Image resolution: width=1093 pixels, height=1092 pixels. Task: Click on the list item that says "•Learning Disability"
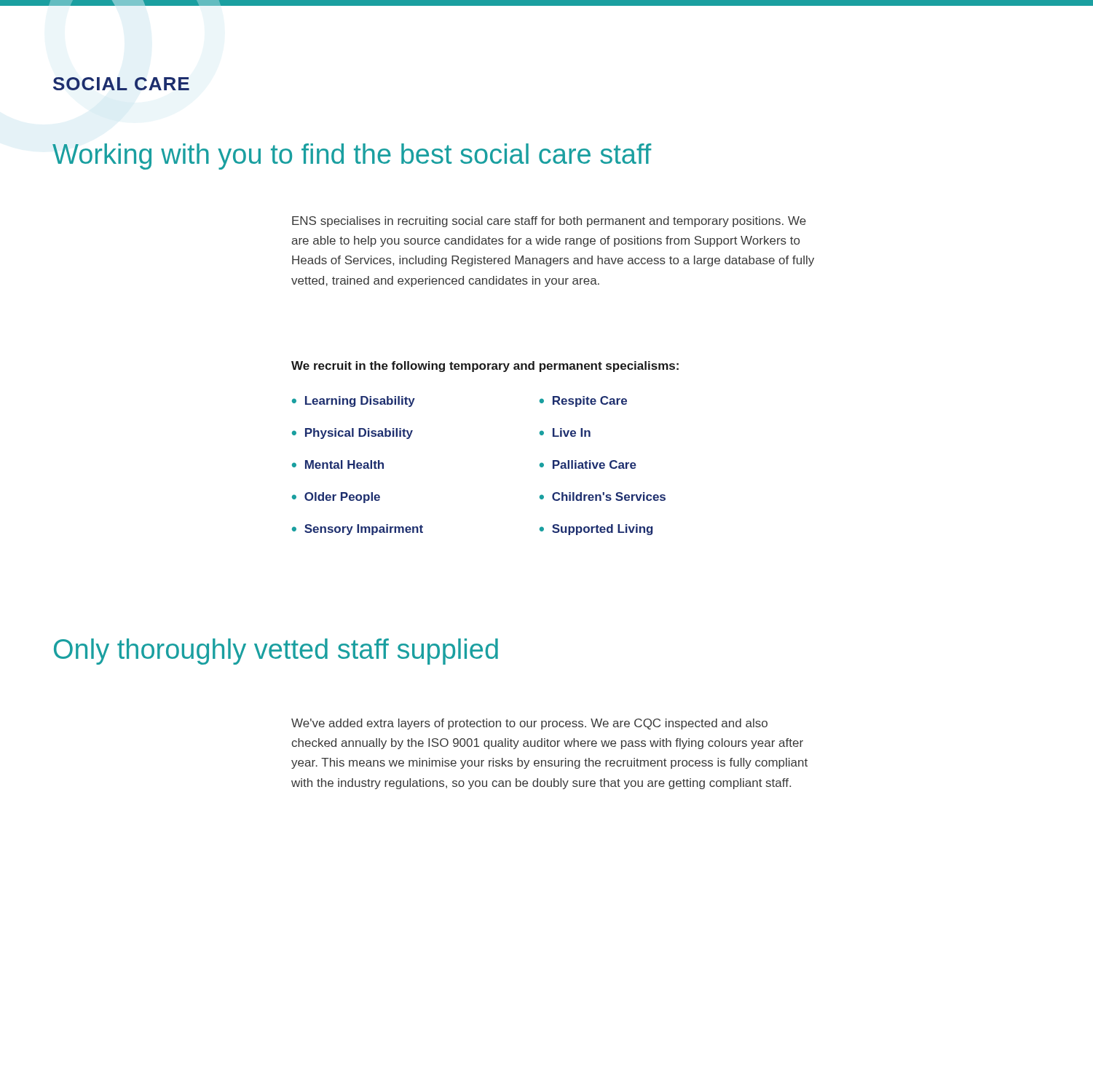[353, 401]
